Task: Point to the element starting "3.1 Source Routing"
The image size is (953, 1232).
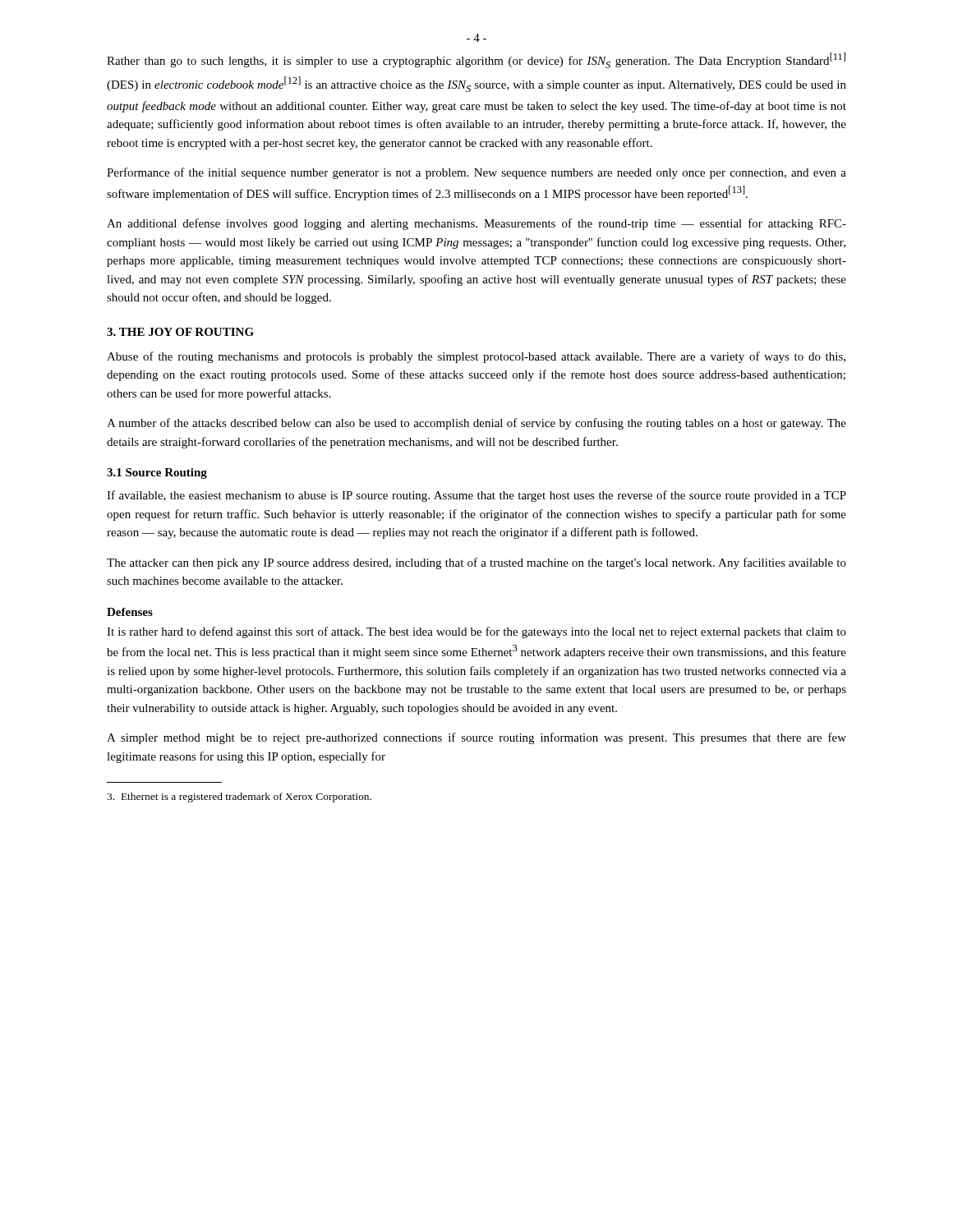Action: click(x=157, y=472)
